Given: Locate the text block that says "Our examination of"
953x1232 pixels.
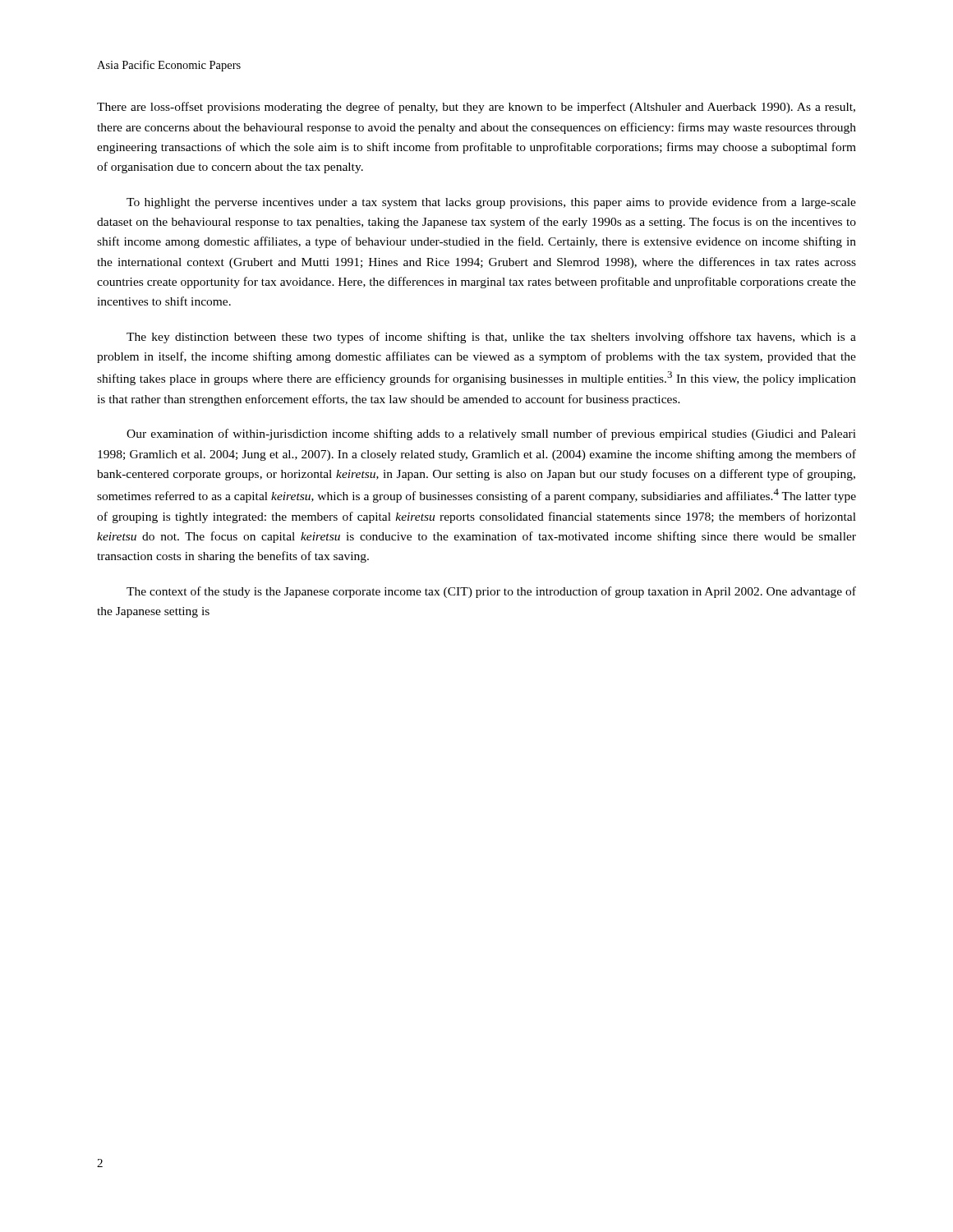Looking at the screenshot, I should pyautogui.click(x=476, y=495).
